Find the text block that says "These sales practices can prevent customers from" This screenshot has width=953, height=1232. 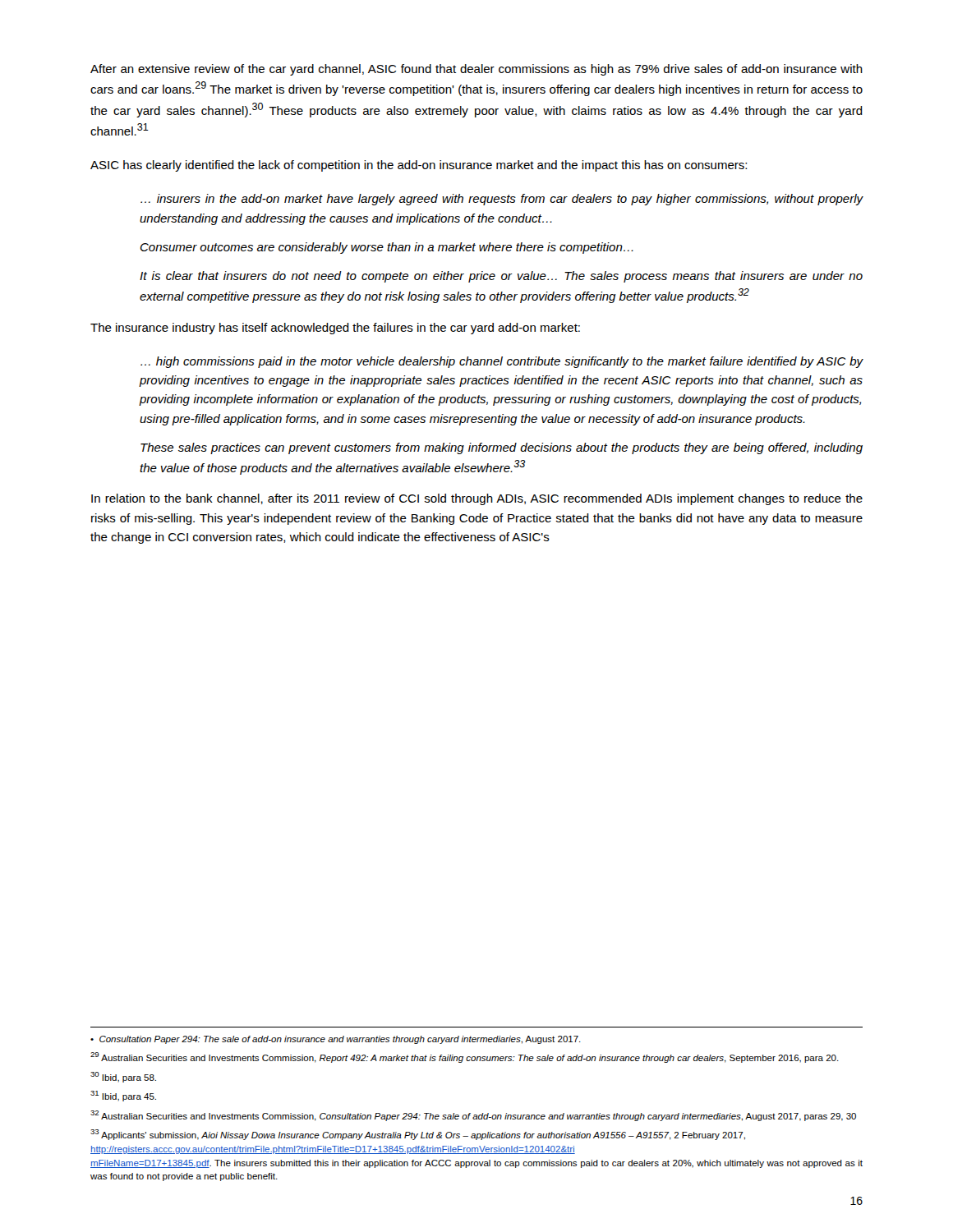pyautogui.click(x=501, y=457)
